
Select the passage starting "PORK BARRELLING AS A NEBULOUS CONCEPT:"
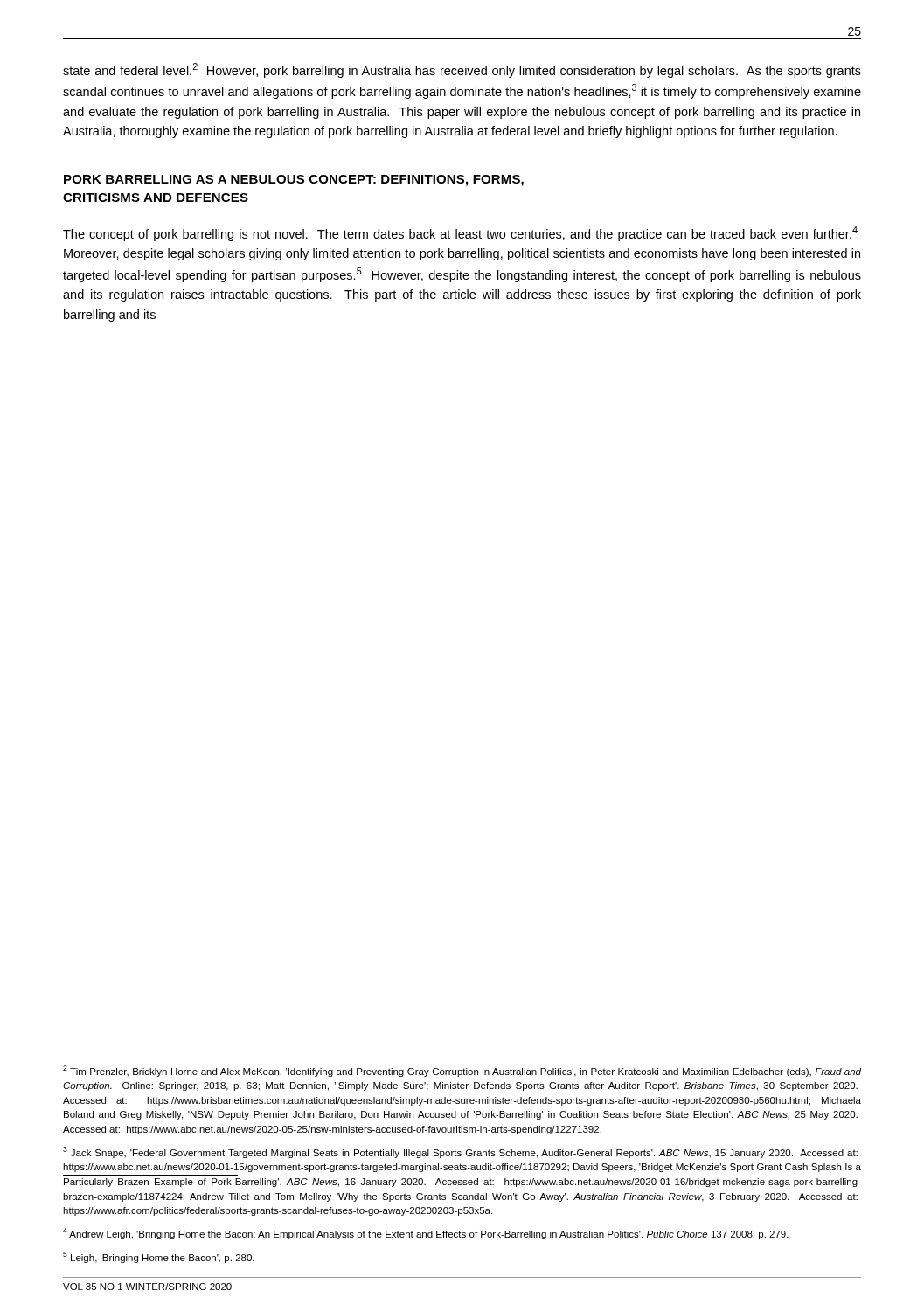point(294,188)
